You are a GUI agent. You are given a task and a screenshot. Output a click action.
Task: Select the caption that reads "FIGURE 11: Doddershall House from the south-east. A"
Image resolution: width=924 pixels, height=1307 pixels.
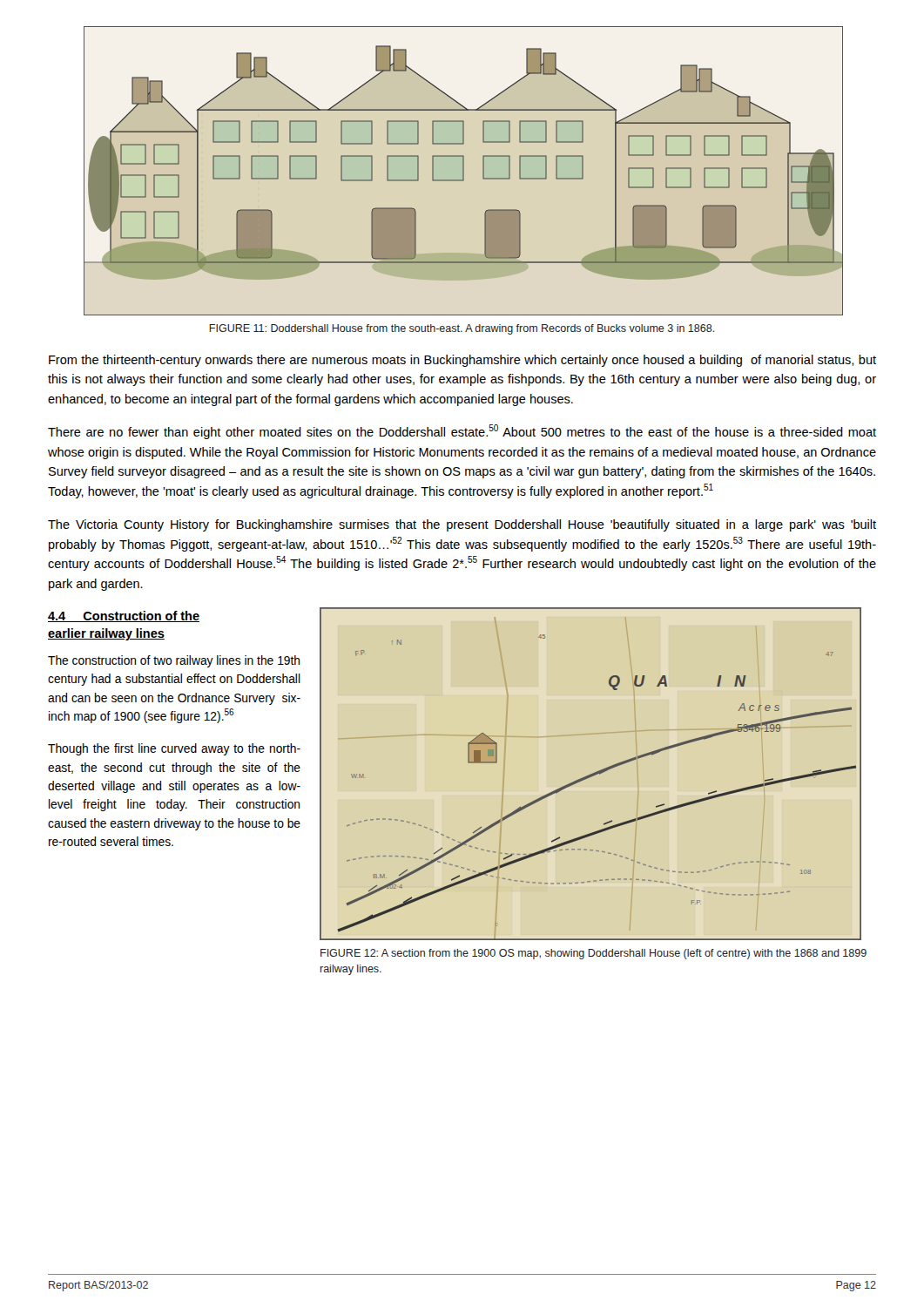462,329
